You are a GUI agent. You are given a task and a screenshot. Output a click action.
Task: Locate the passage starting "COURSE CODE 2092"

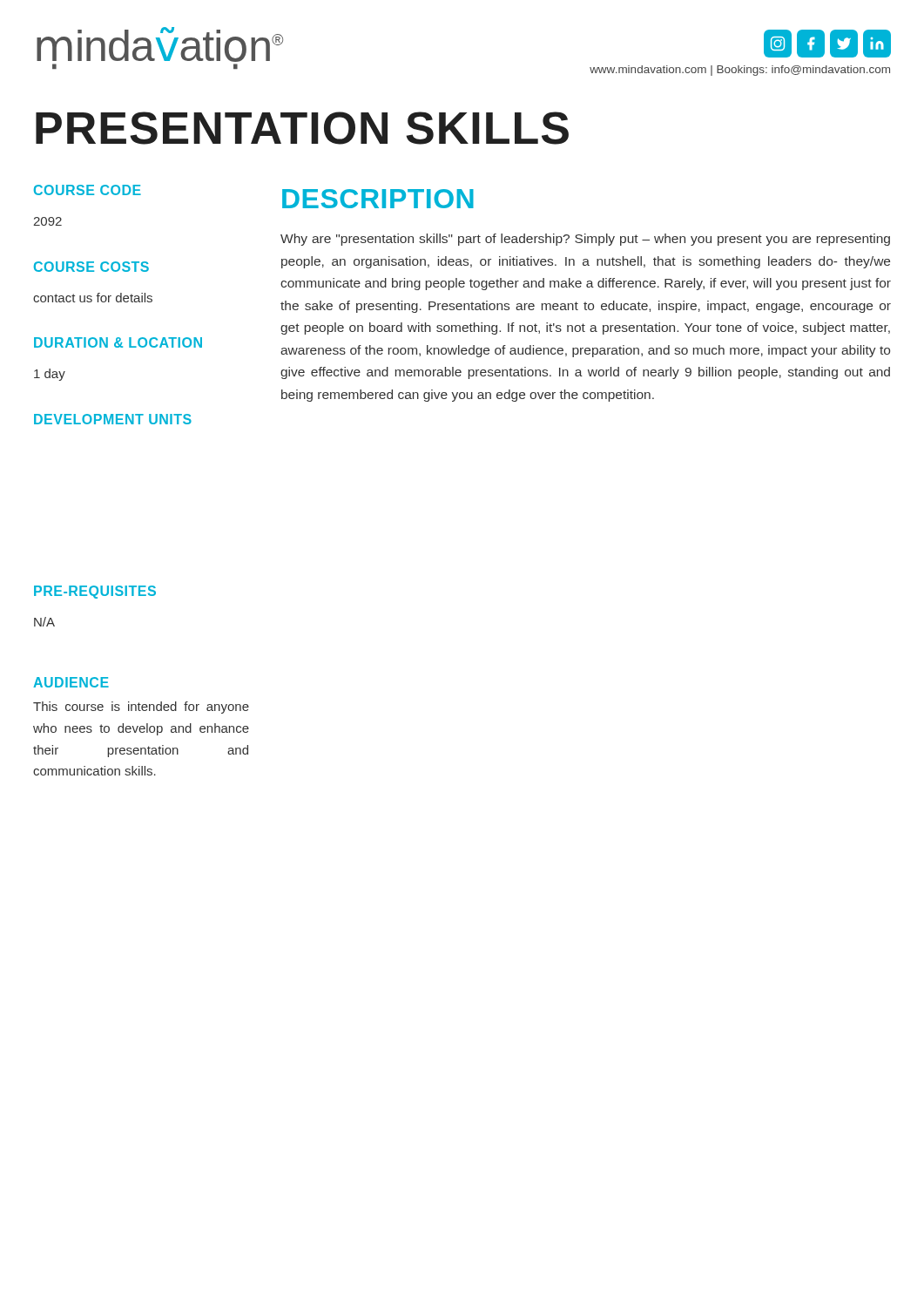click(88, 190)
